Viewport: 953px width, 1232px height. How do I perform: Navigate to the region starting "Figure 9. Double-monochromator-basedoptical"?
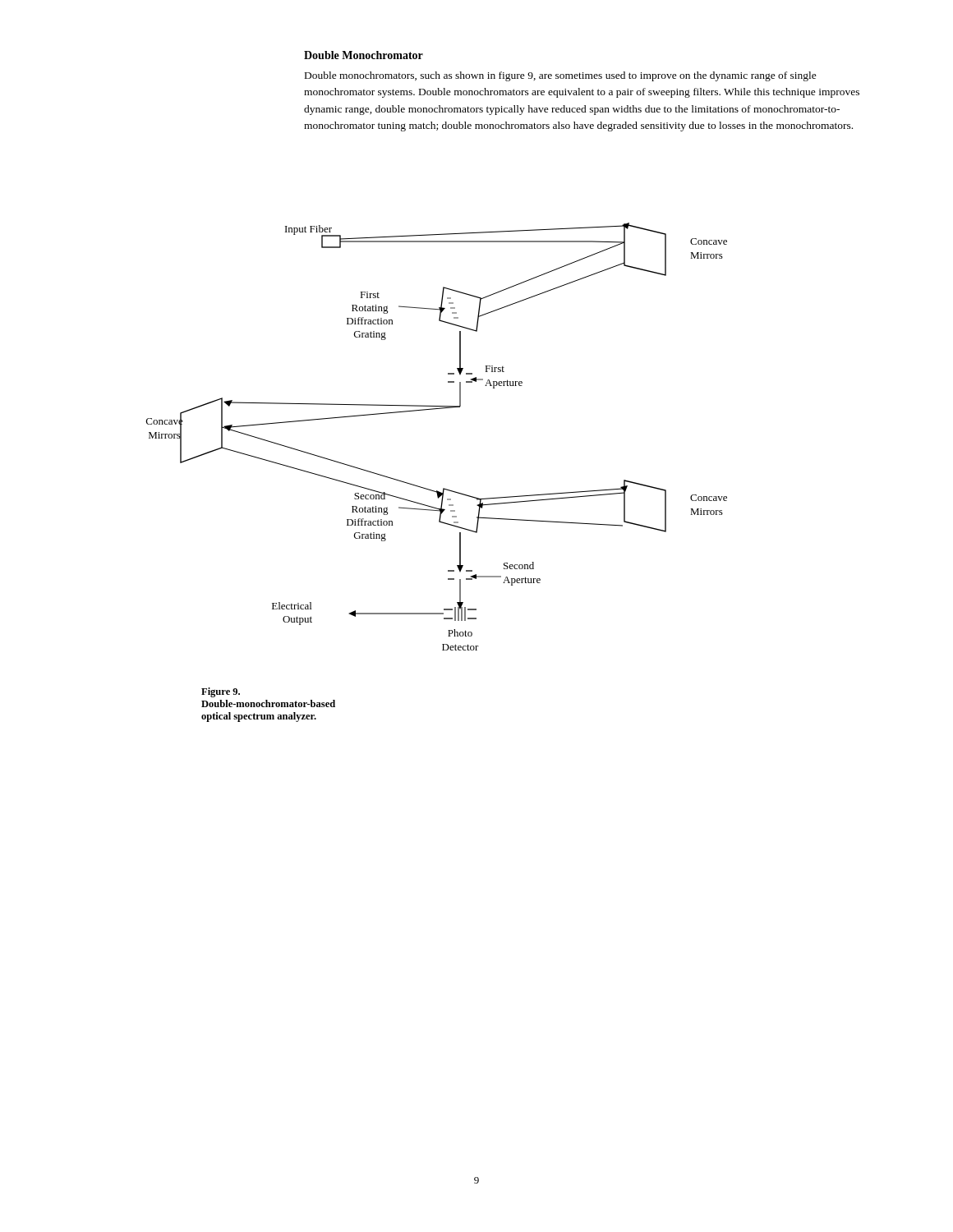tap(292, 704)
